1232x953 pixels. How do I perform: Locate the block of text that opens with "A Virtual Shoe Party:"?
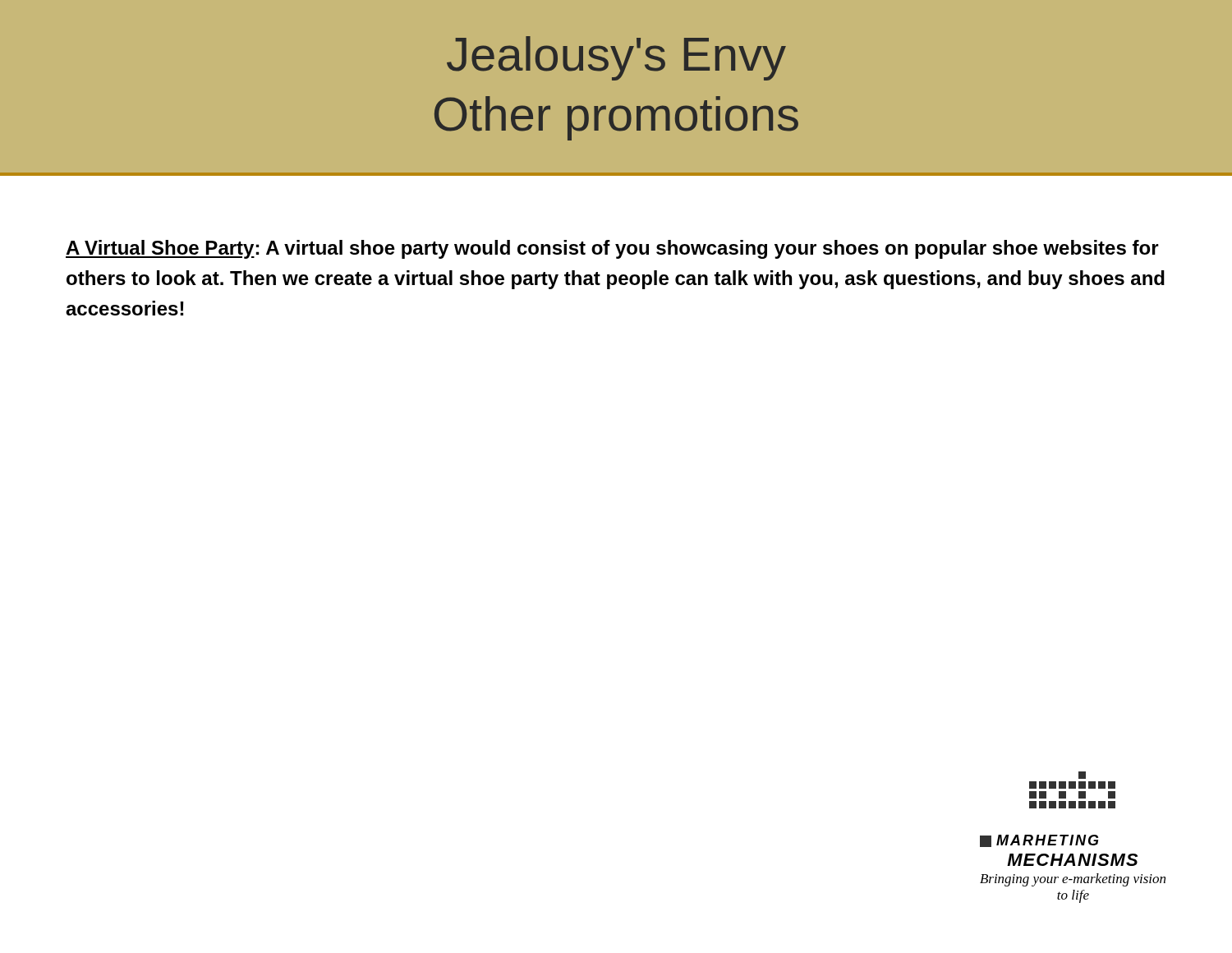[616, 278]
